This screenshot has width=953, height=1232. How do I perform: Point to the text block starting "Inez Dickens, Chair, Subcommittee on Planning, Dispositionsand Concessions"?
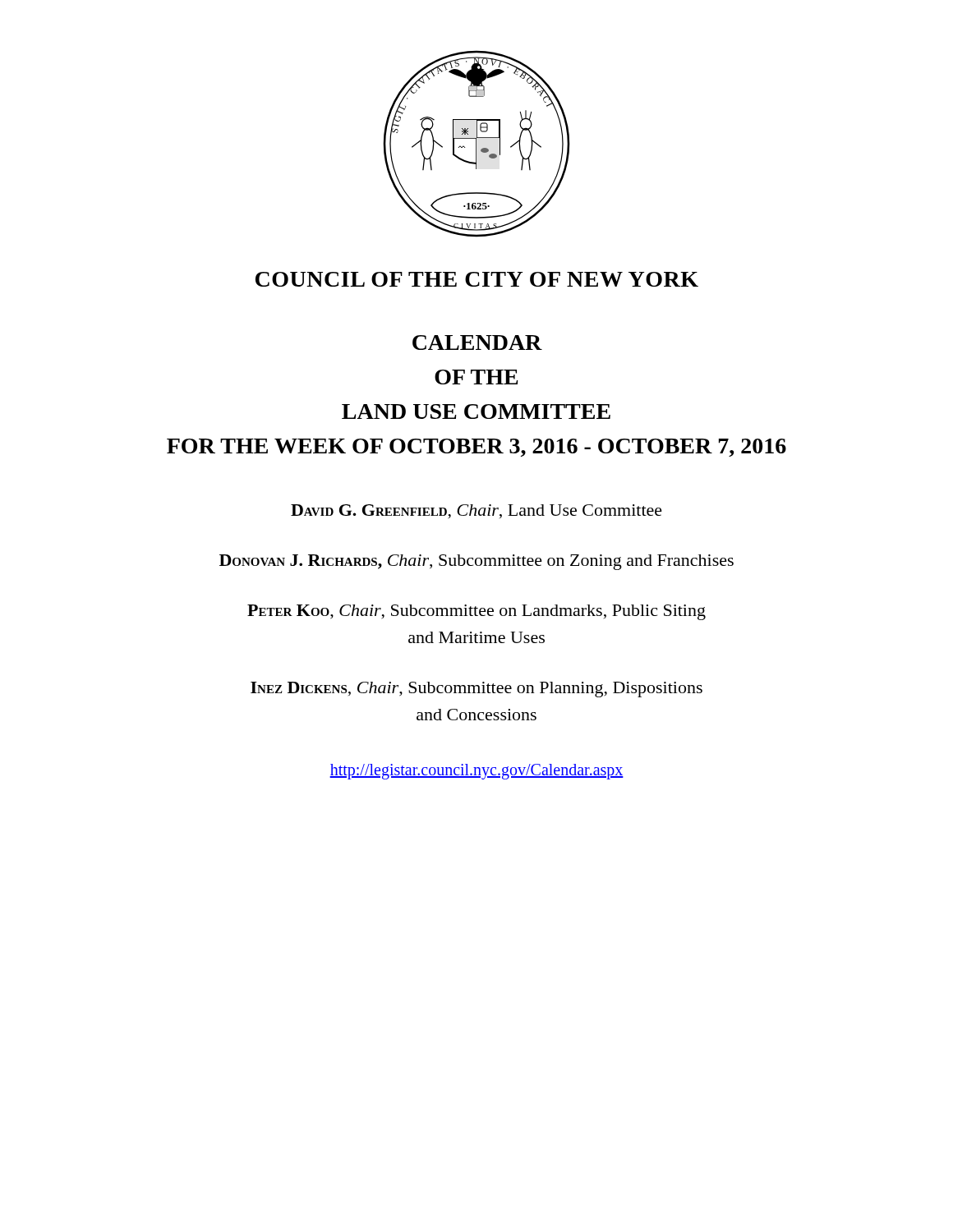476,701
